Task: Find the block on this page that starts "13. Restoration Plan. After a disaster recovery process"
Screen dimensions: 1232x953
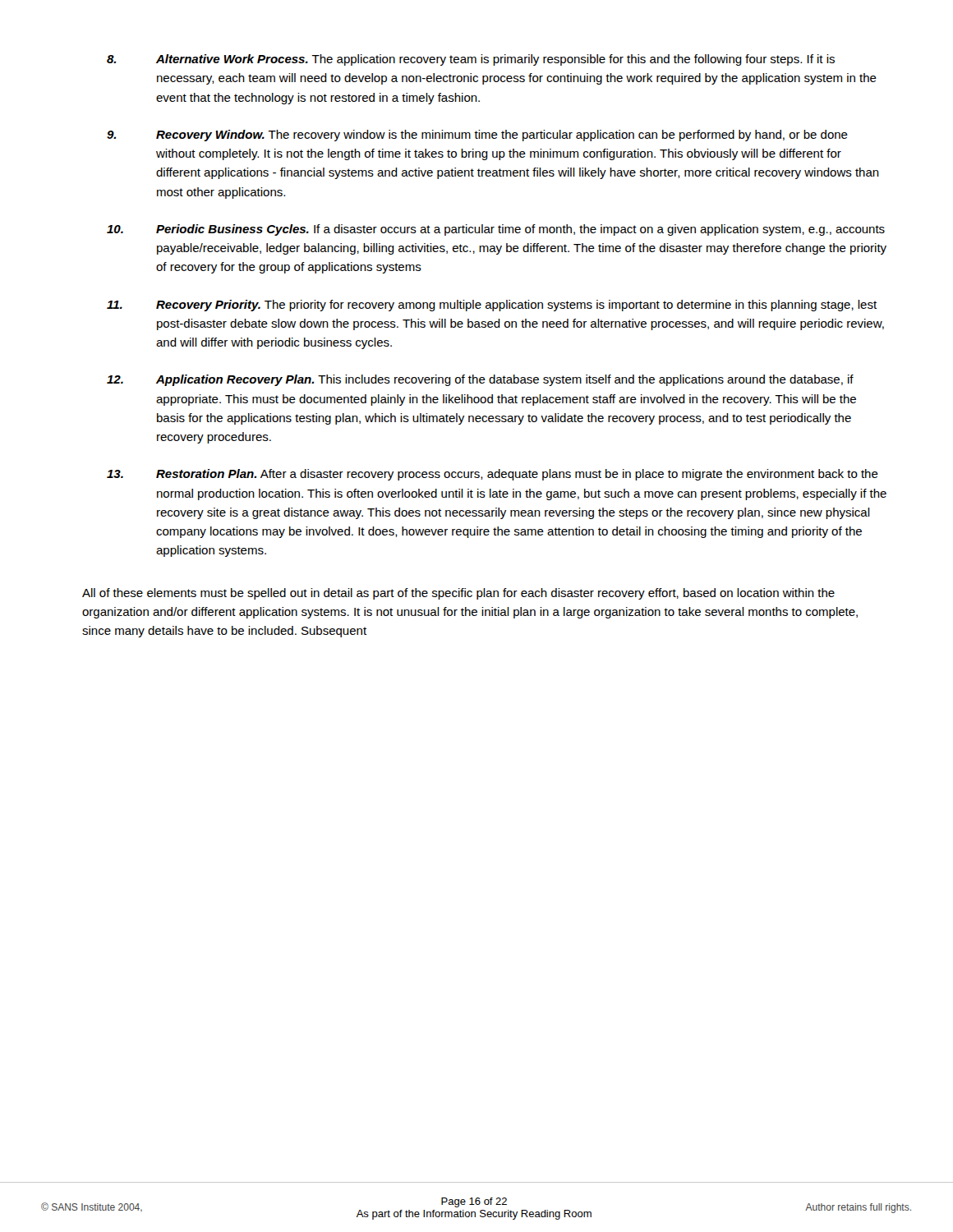Action: click(497, 512)
